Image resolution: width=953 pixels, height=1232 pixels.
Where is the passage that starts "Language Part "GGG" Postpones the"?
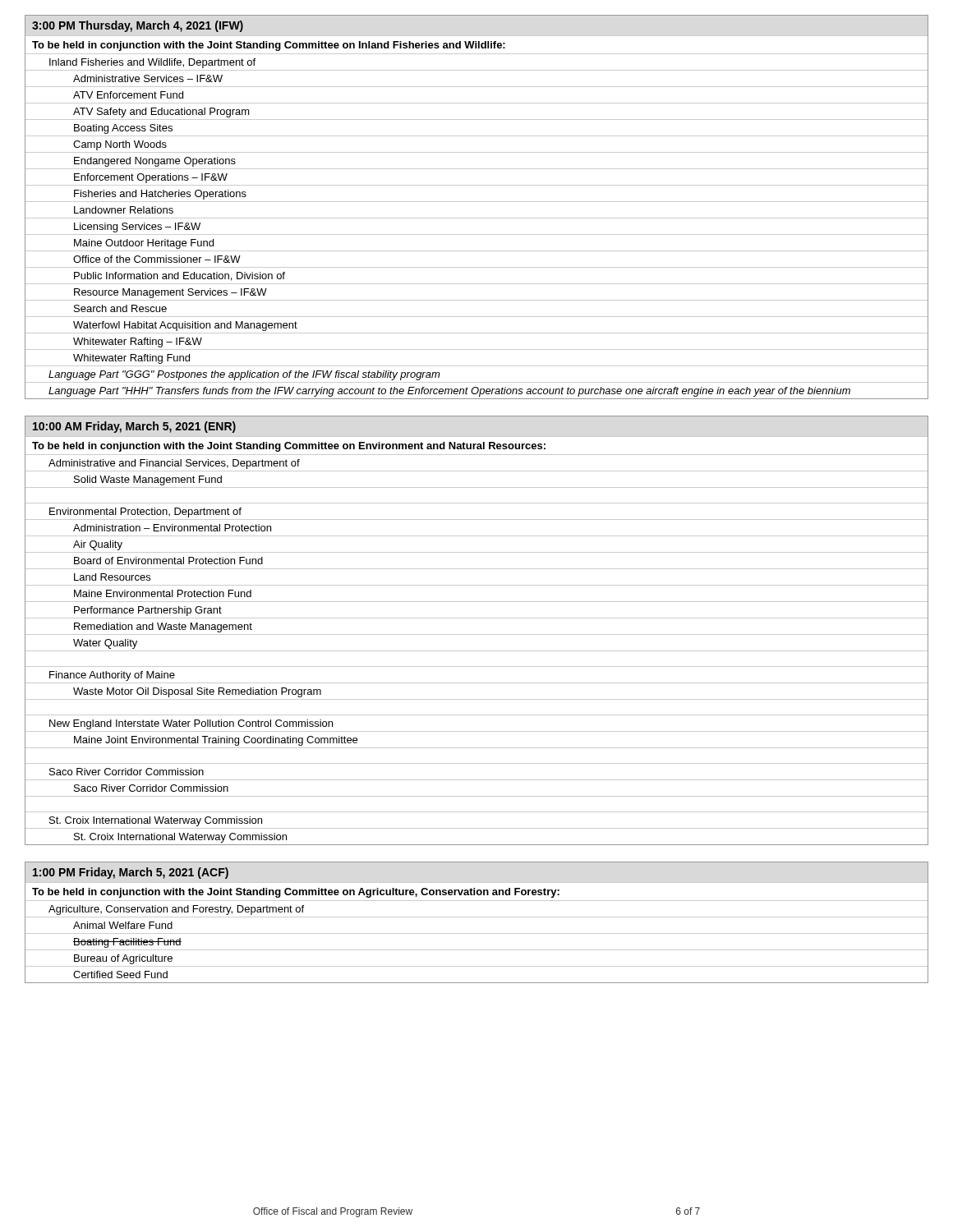tap(244, 374)
